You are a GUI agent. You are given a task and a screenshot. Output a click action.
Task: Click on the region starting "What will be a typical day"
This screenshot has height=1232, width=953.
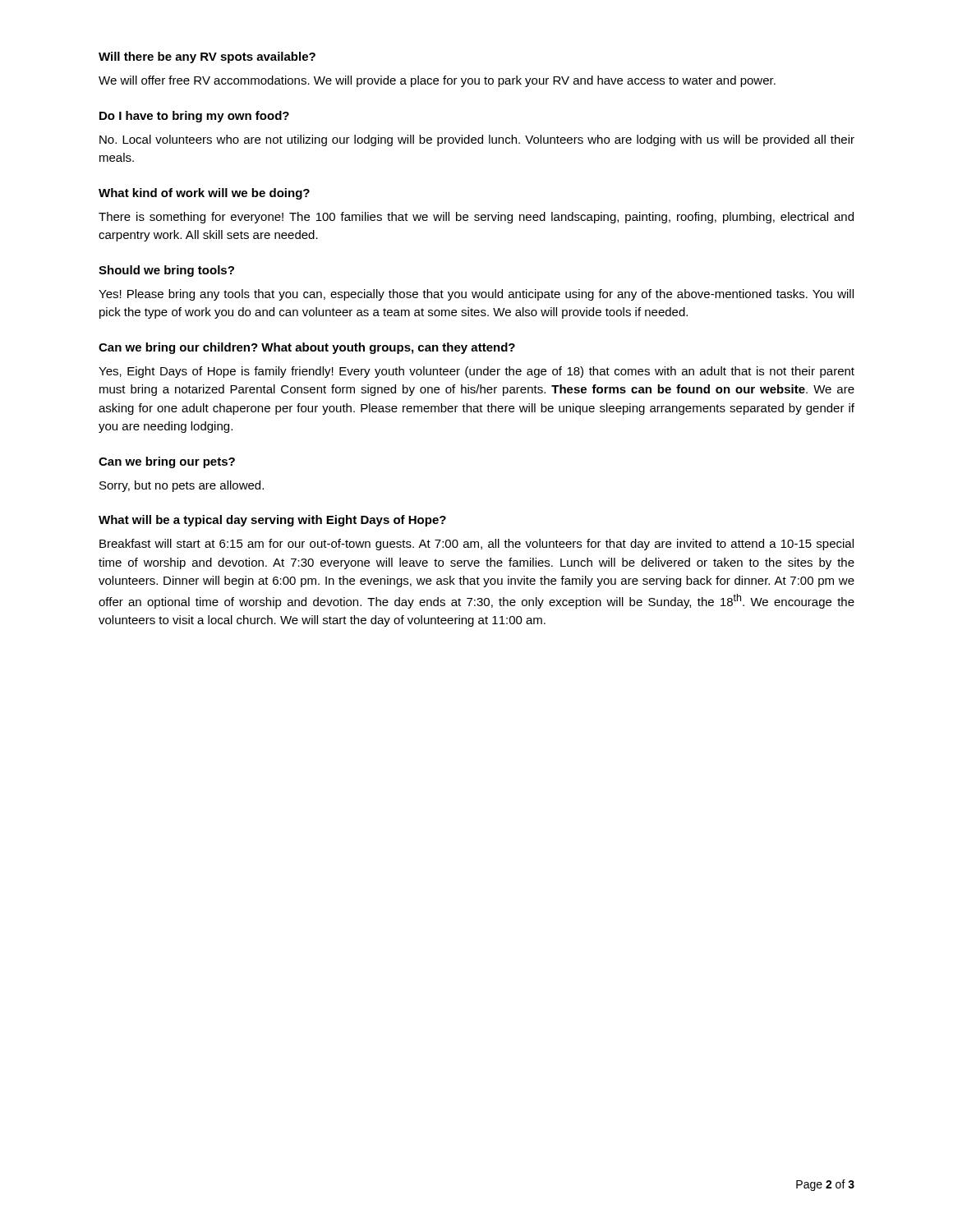tap(273, 519)
